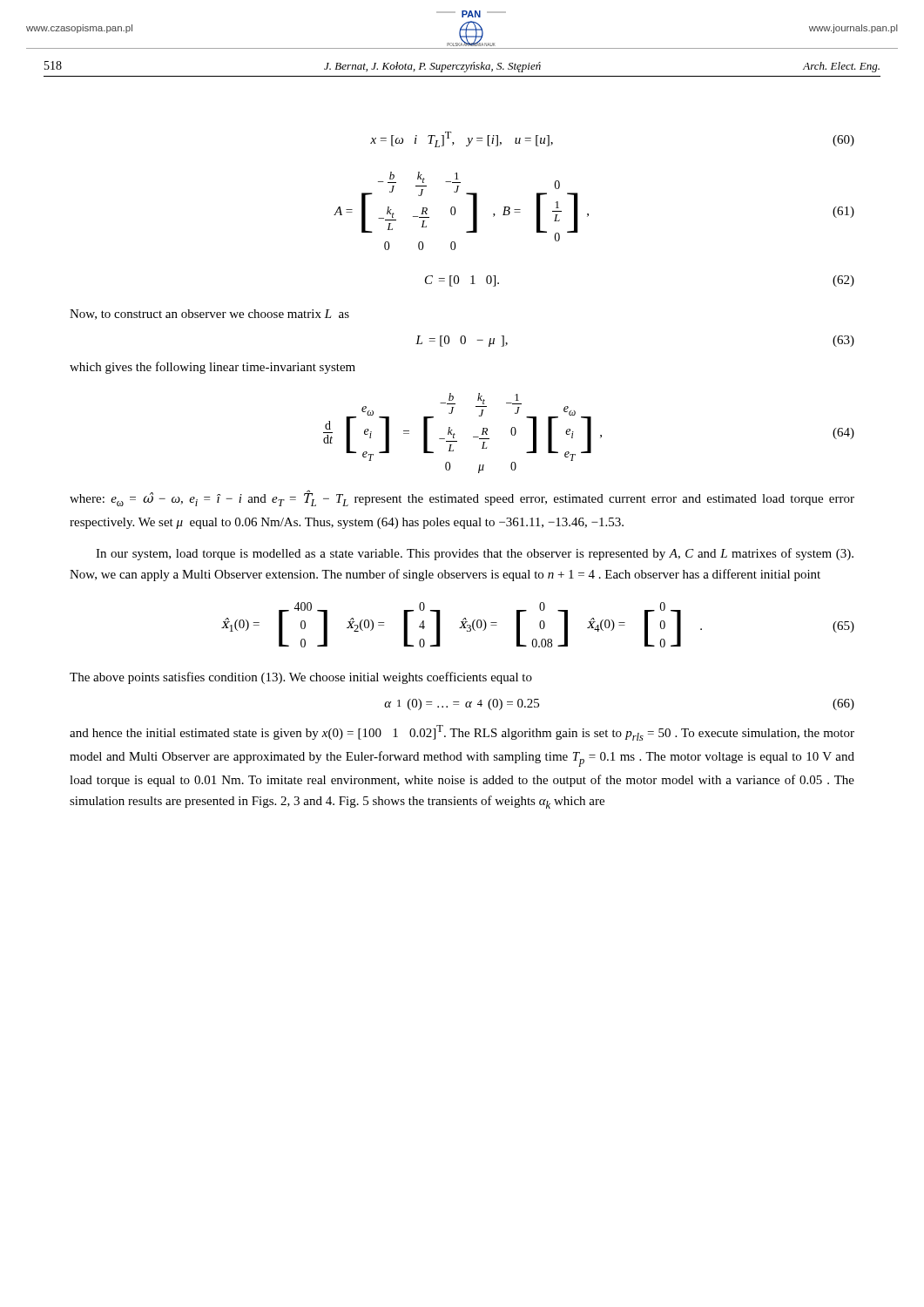Click on the text starting "A = [ −"
This screenshot has width=924, height=1307.
point(594,212)
